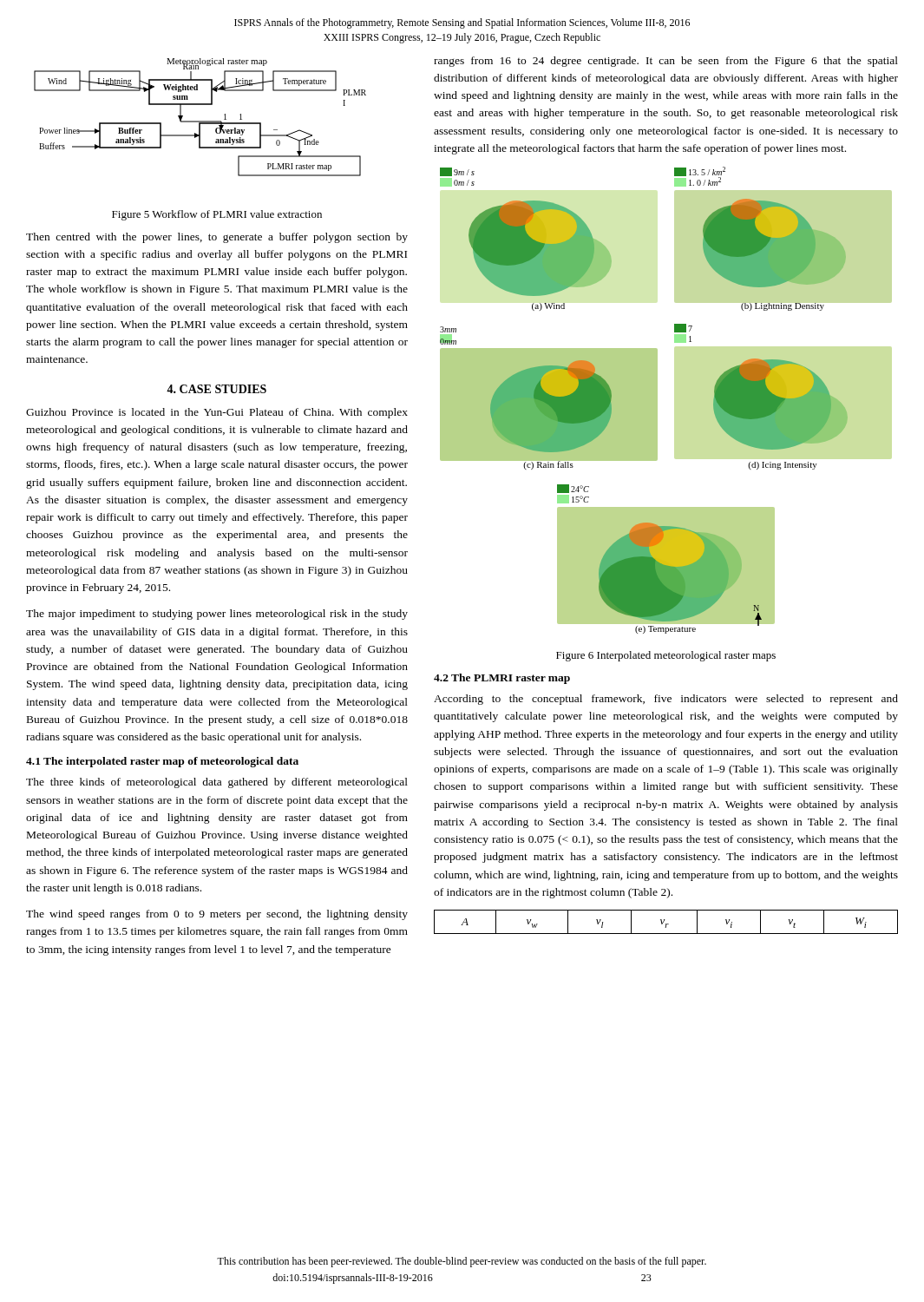Point to the element starting "Figure 6 Interpolated meteorological raster maps"

666,655
